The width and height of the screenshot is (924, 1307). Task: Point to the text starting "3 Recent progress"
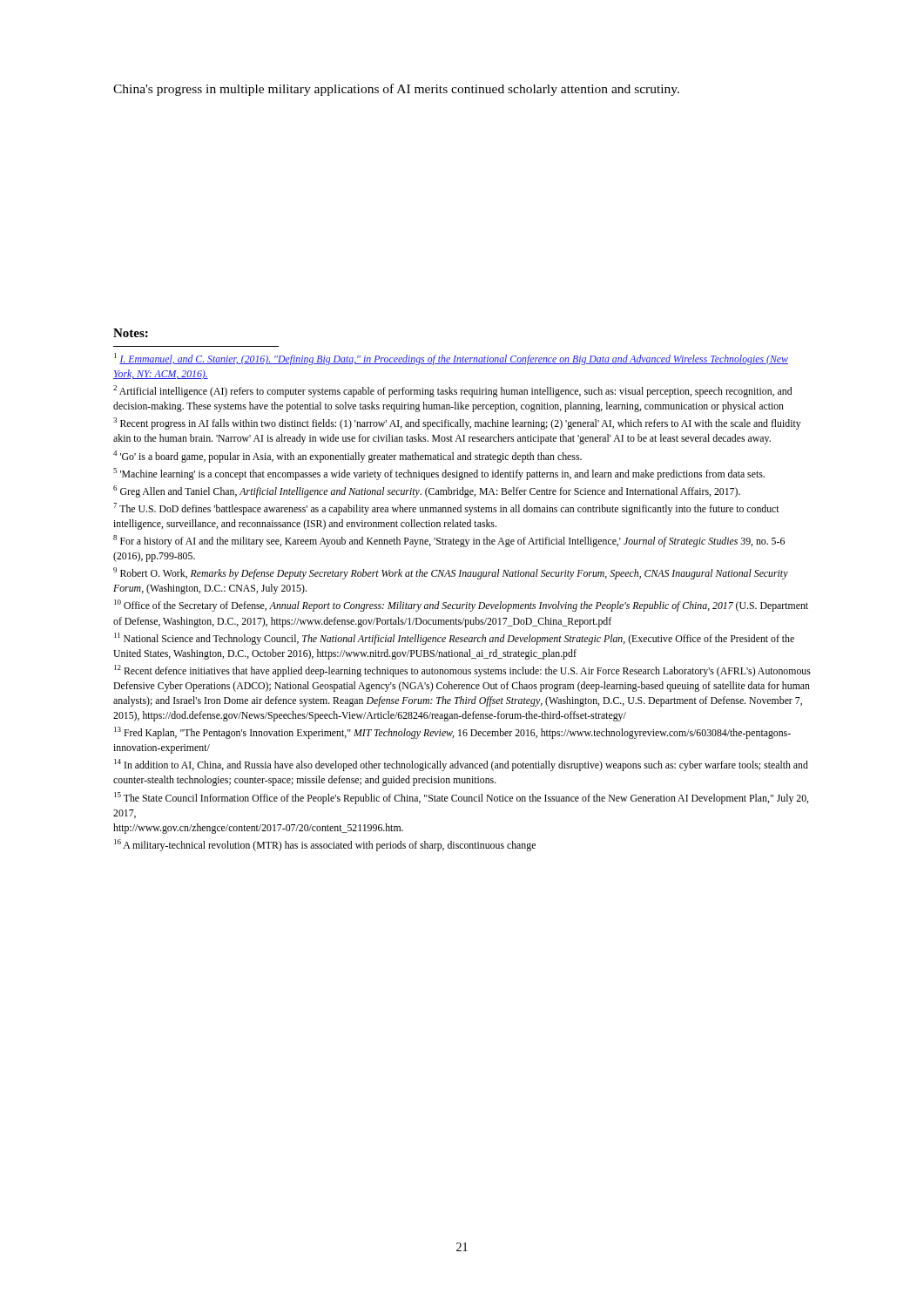[457, 431]
